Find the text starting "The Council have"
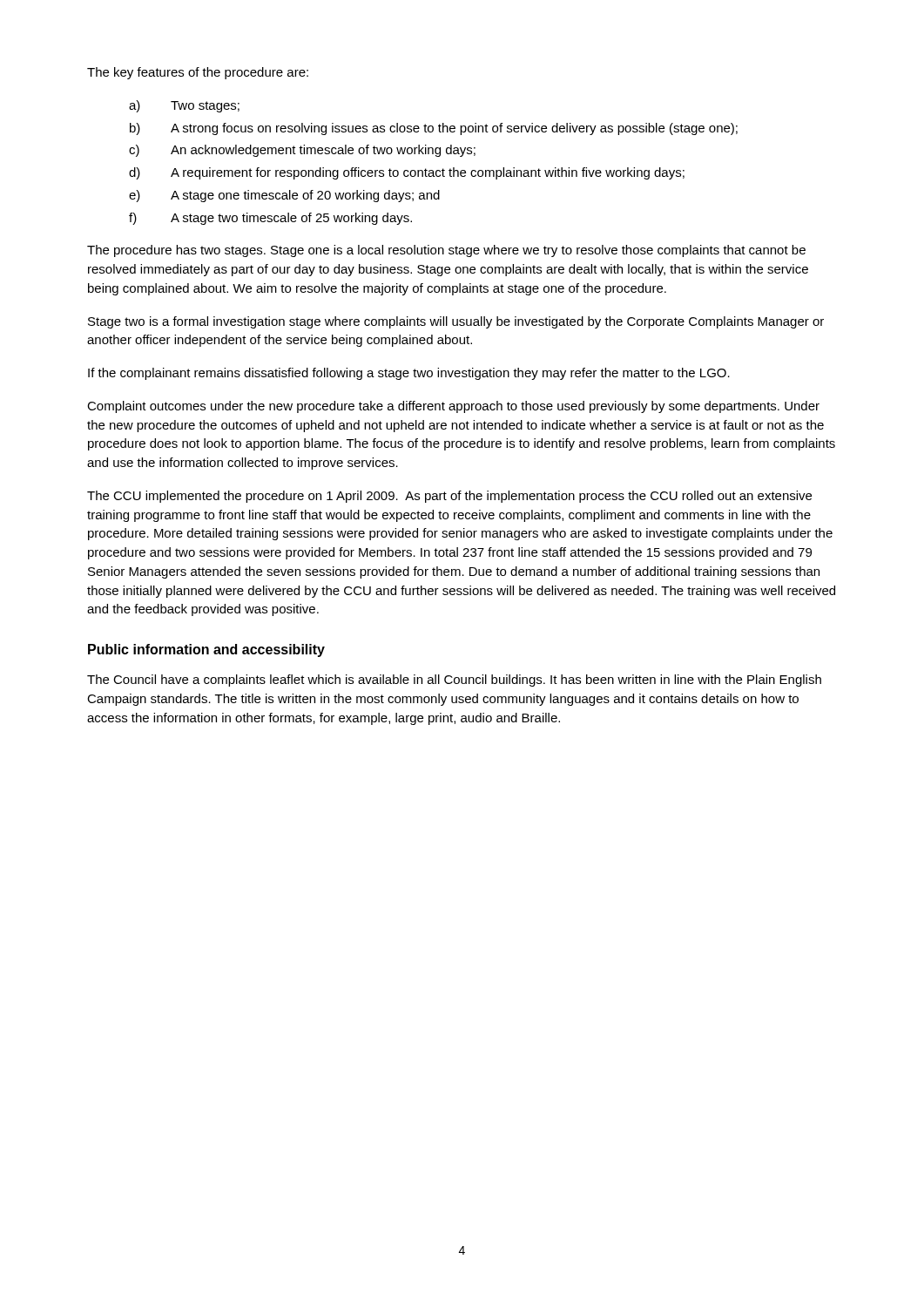Image resolution: width=924 pixels, height=1307 pixels. tap(455, 698)
